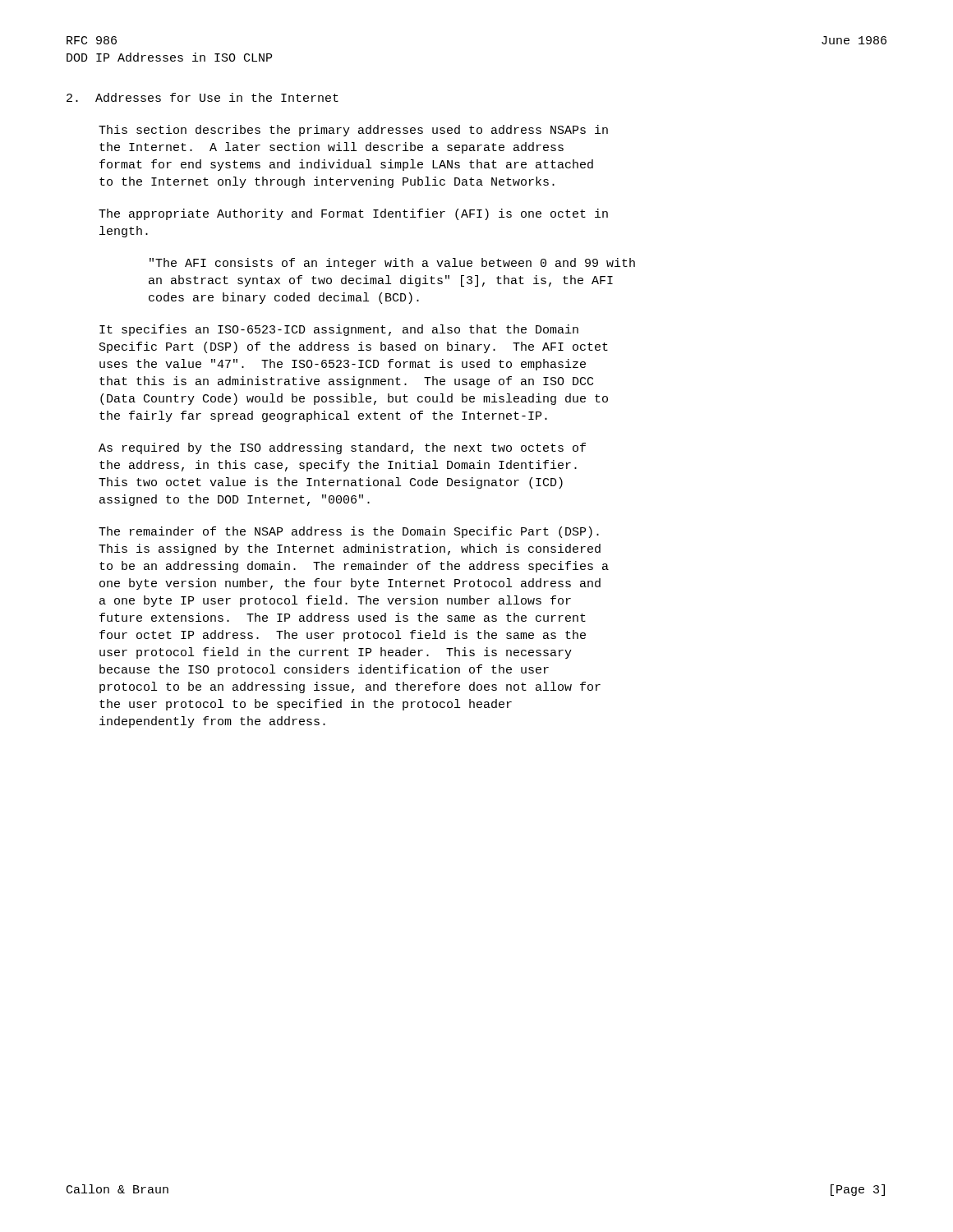
Task: Find the block on this page that starts "As required by the"
Action: (x=343, y=475)
